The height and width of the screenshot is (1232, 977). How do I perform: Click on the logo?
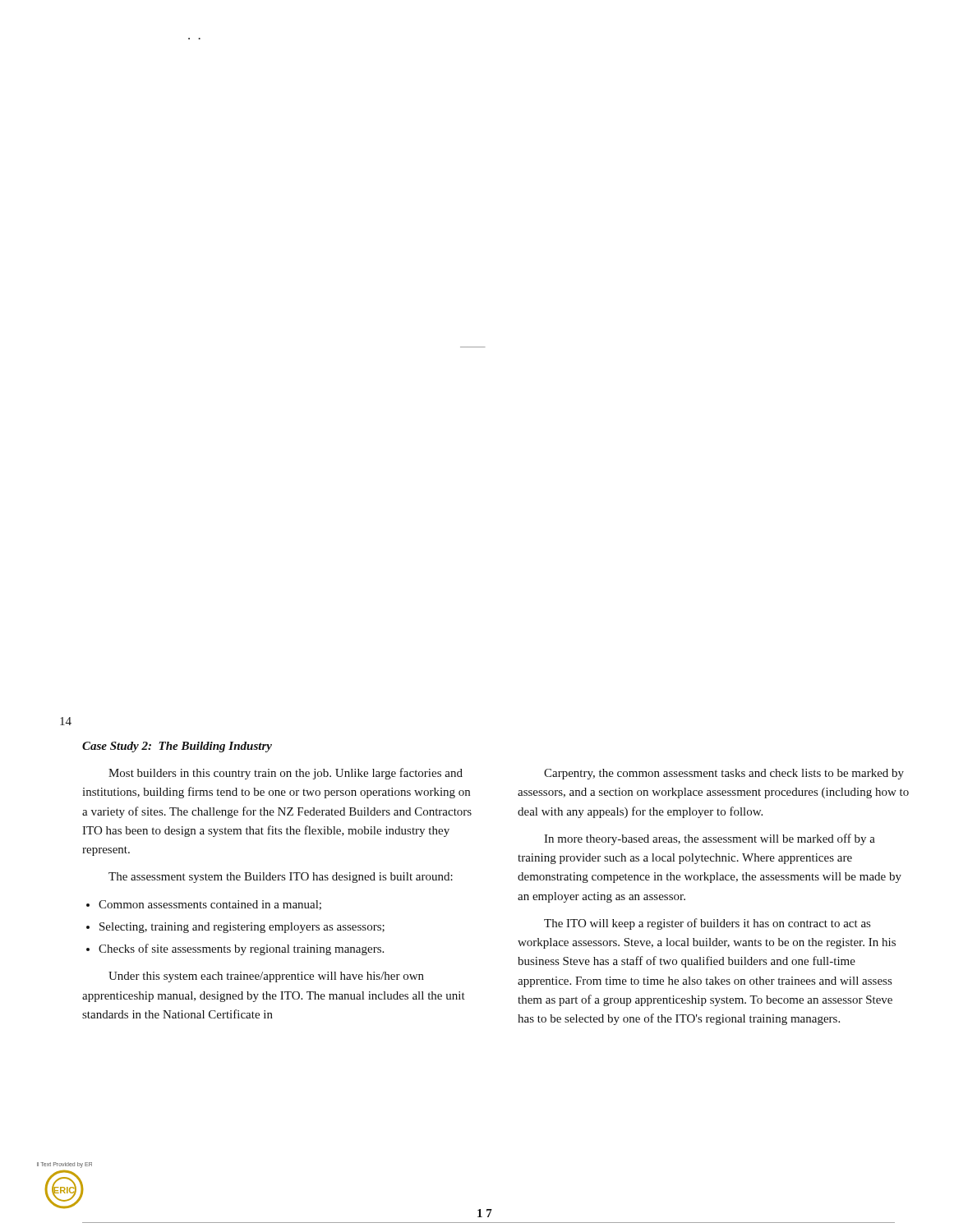[x=64, y=1186]
